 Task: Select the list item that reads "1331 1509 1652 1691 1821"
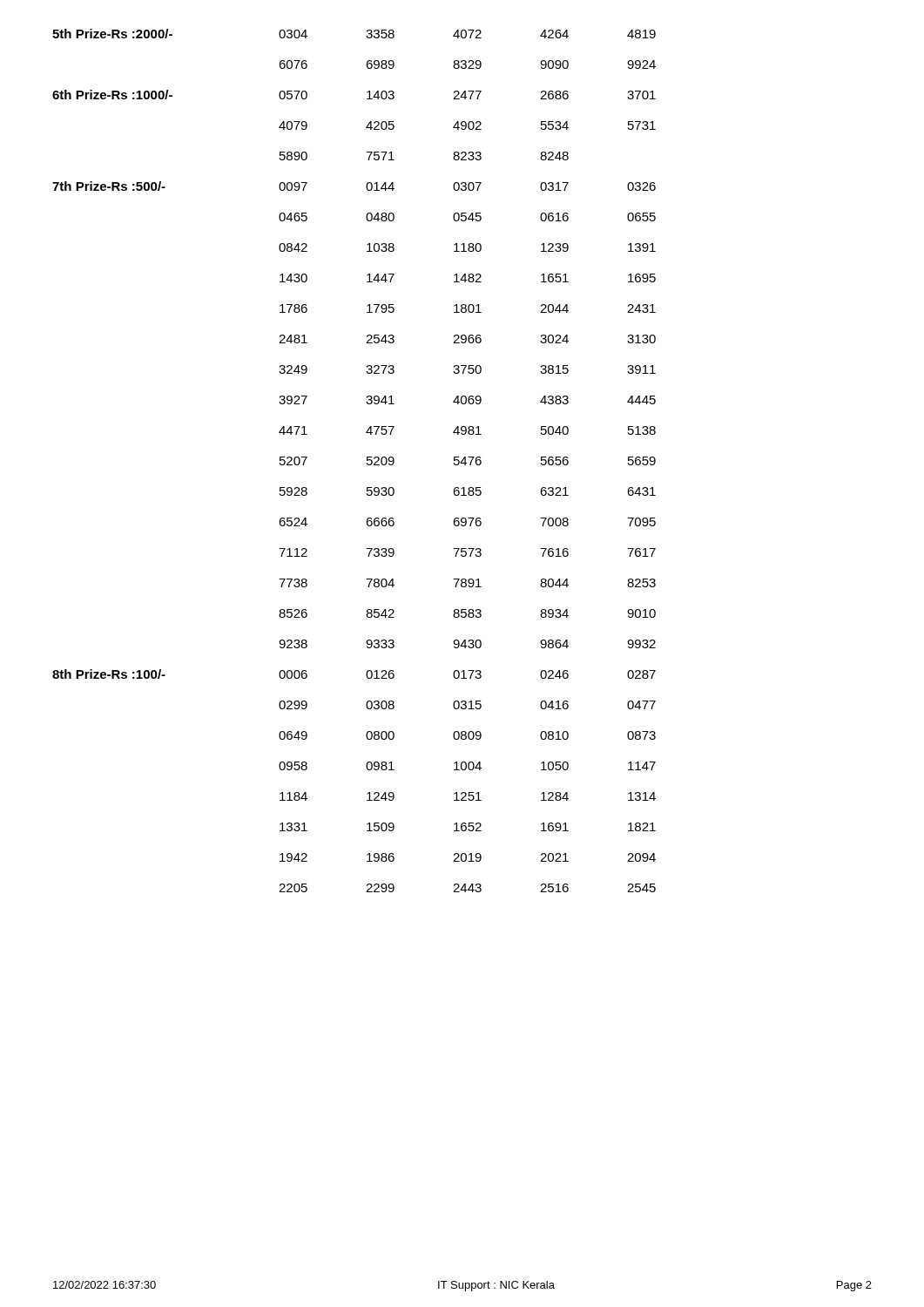click(575, 826)
